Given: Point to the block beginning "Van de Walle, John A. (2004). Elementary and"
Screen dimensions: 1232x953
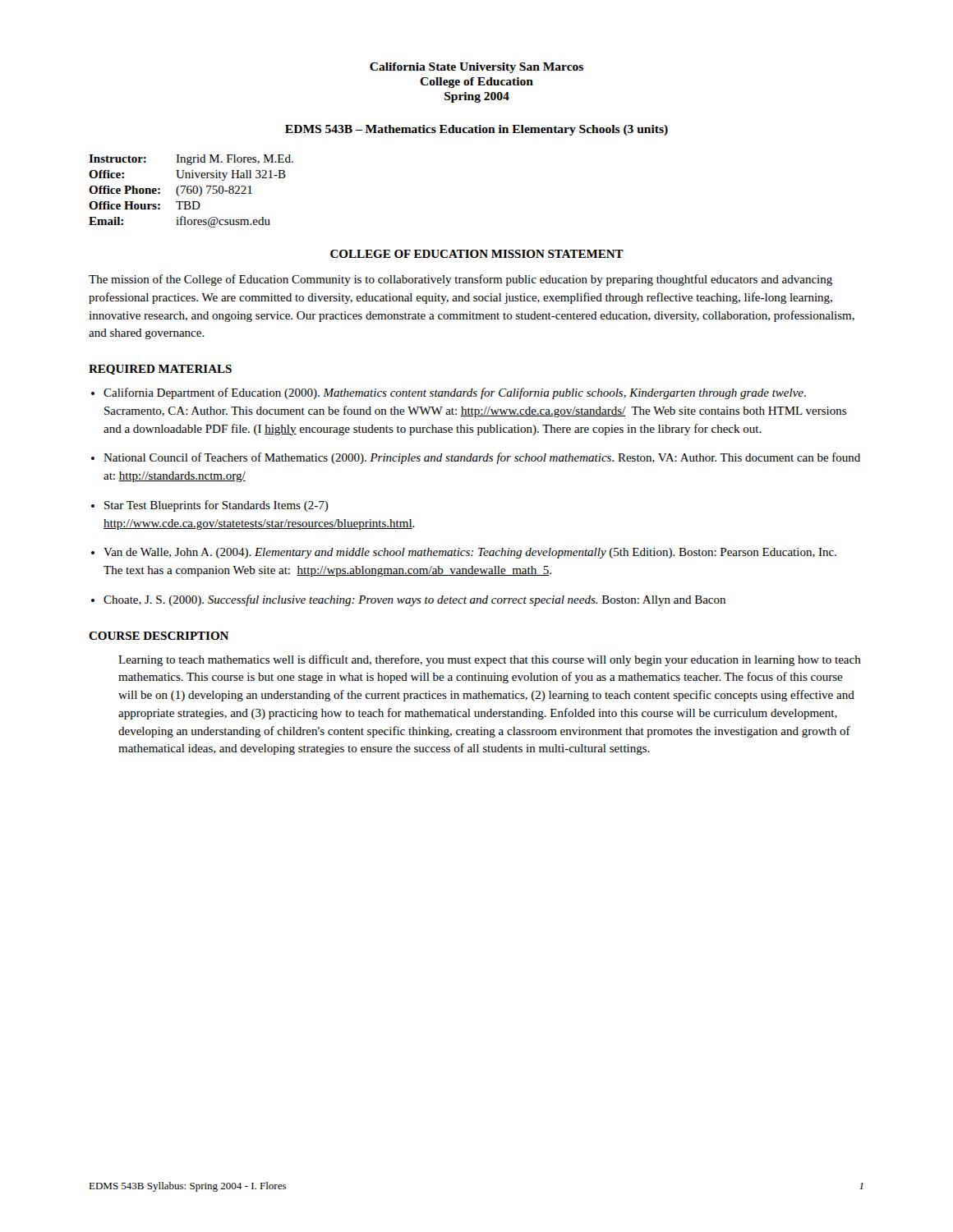Looking at the screenshot, I should coord(470,561).
